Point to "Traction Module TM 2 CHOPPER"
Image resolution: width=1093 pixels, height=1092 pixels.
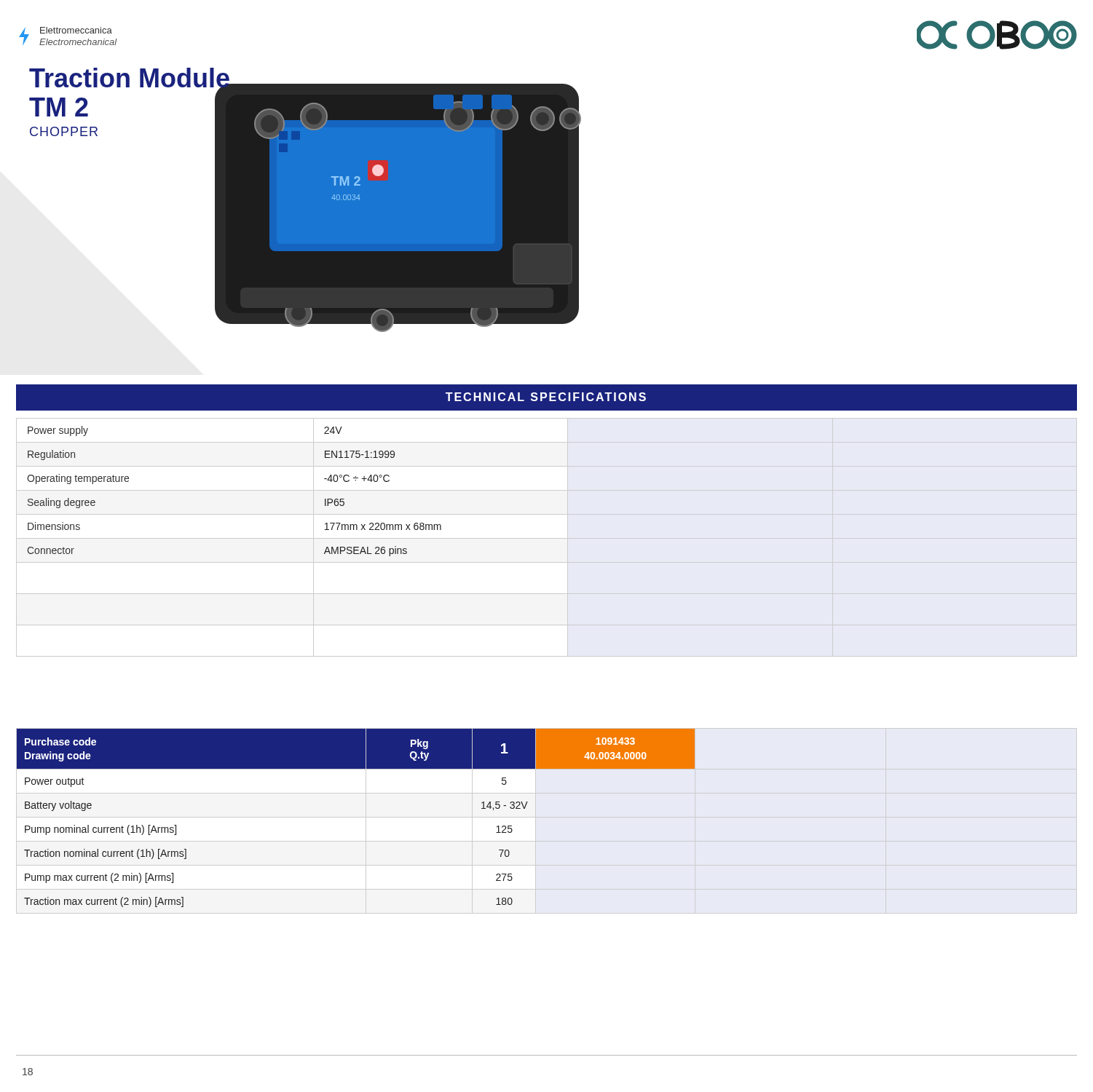coord(130,102)
